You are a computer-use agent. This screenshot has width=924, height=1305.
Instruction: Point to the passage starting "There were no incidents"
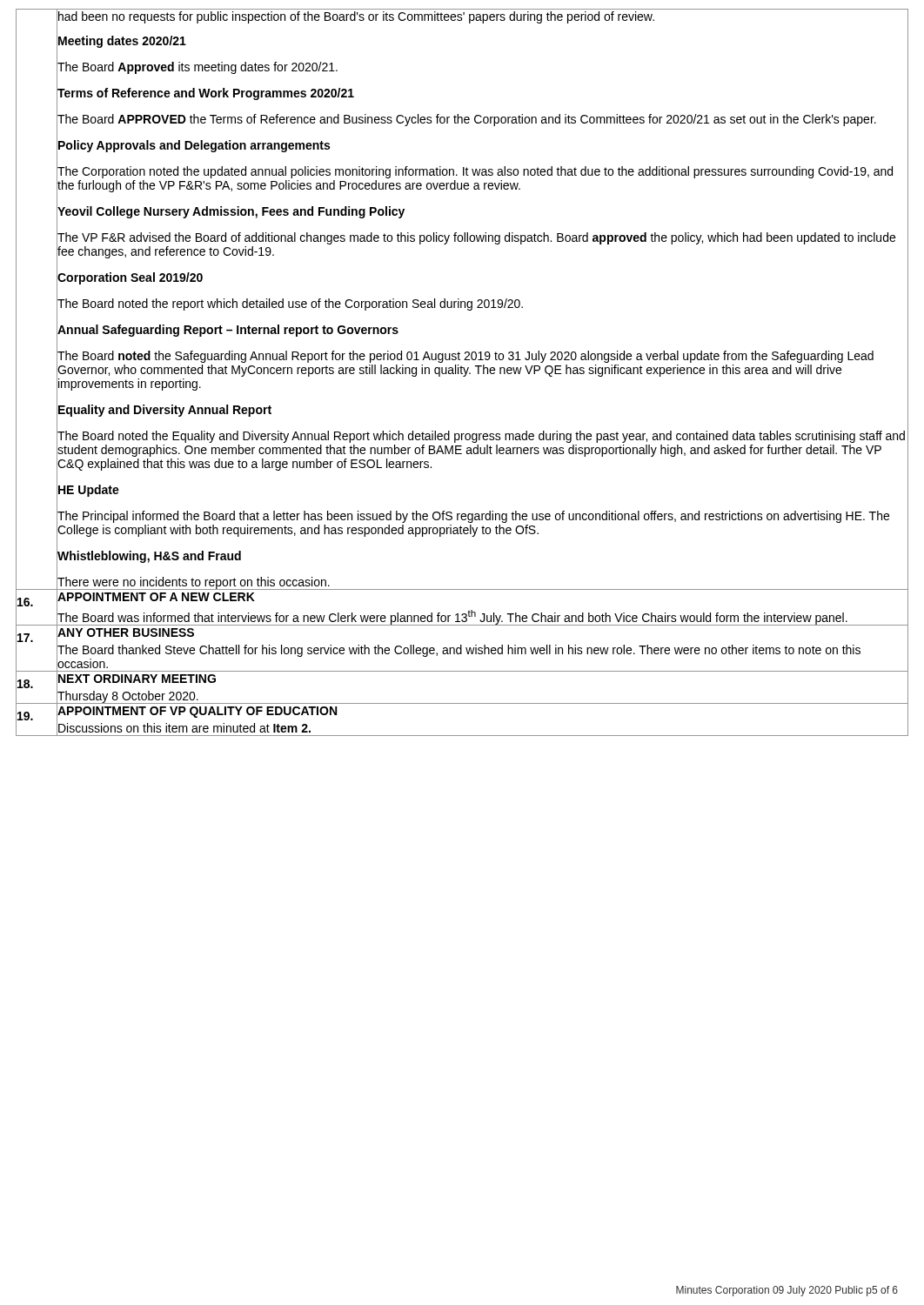point(482,582)
